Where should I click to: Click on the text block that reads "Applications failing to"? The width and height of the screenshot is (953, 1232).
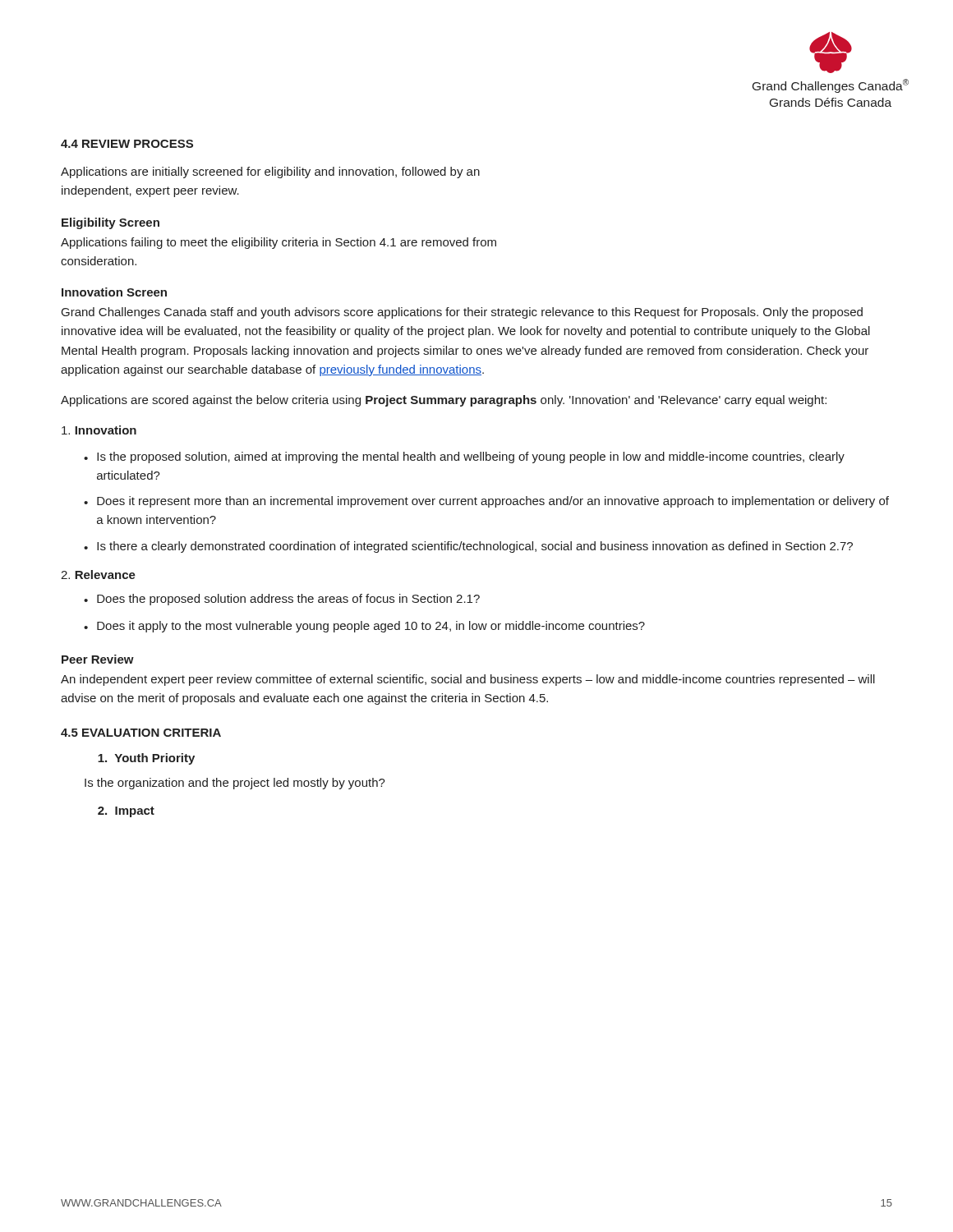279,251
